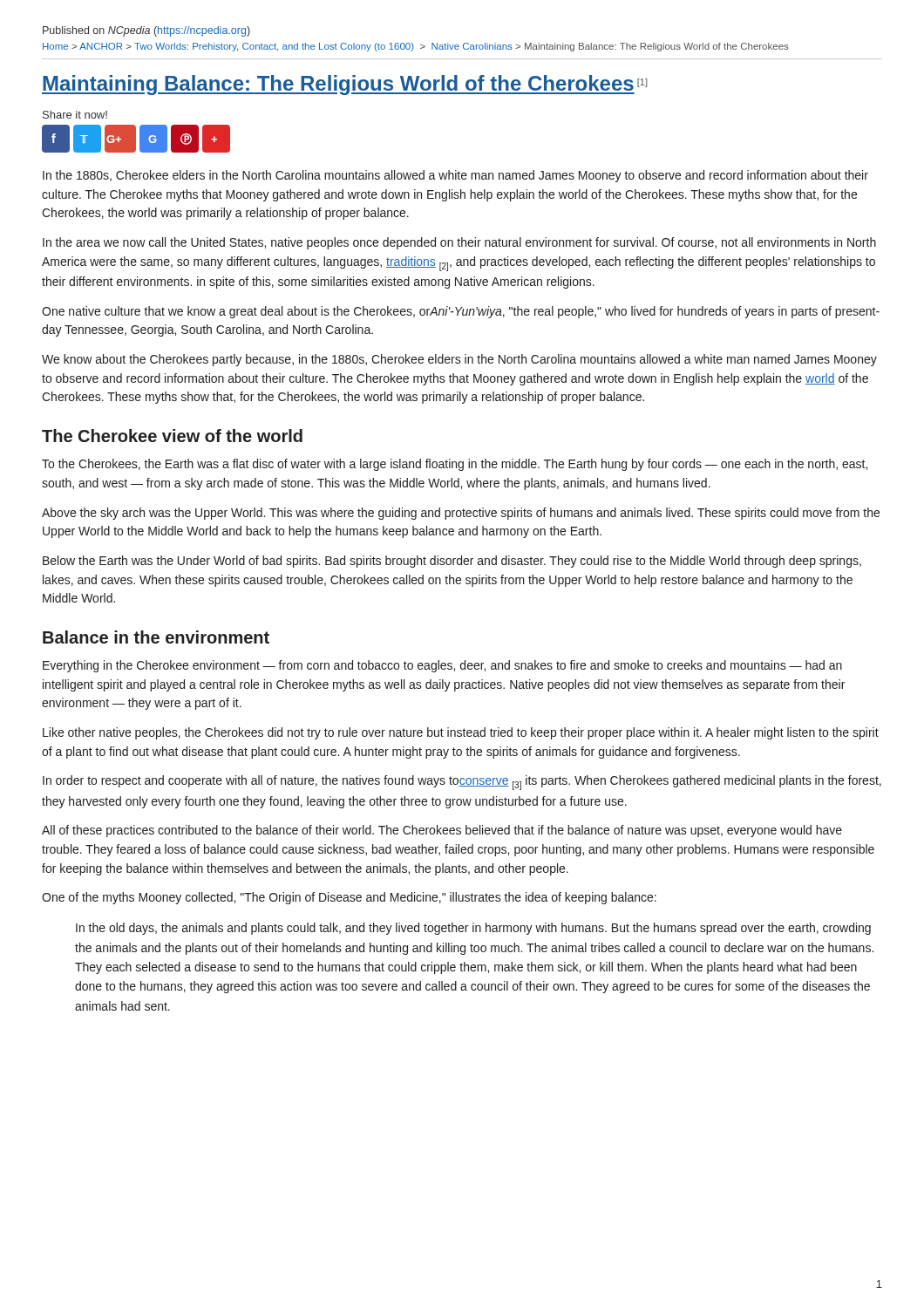
Task: Point to the block beginning "We know about the"
Action: [459, 378]
